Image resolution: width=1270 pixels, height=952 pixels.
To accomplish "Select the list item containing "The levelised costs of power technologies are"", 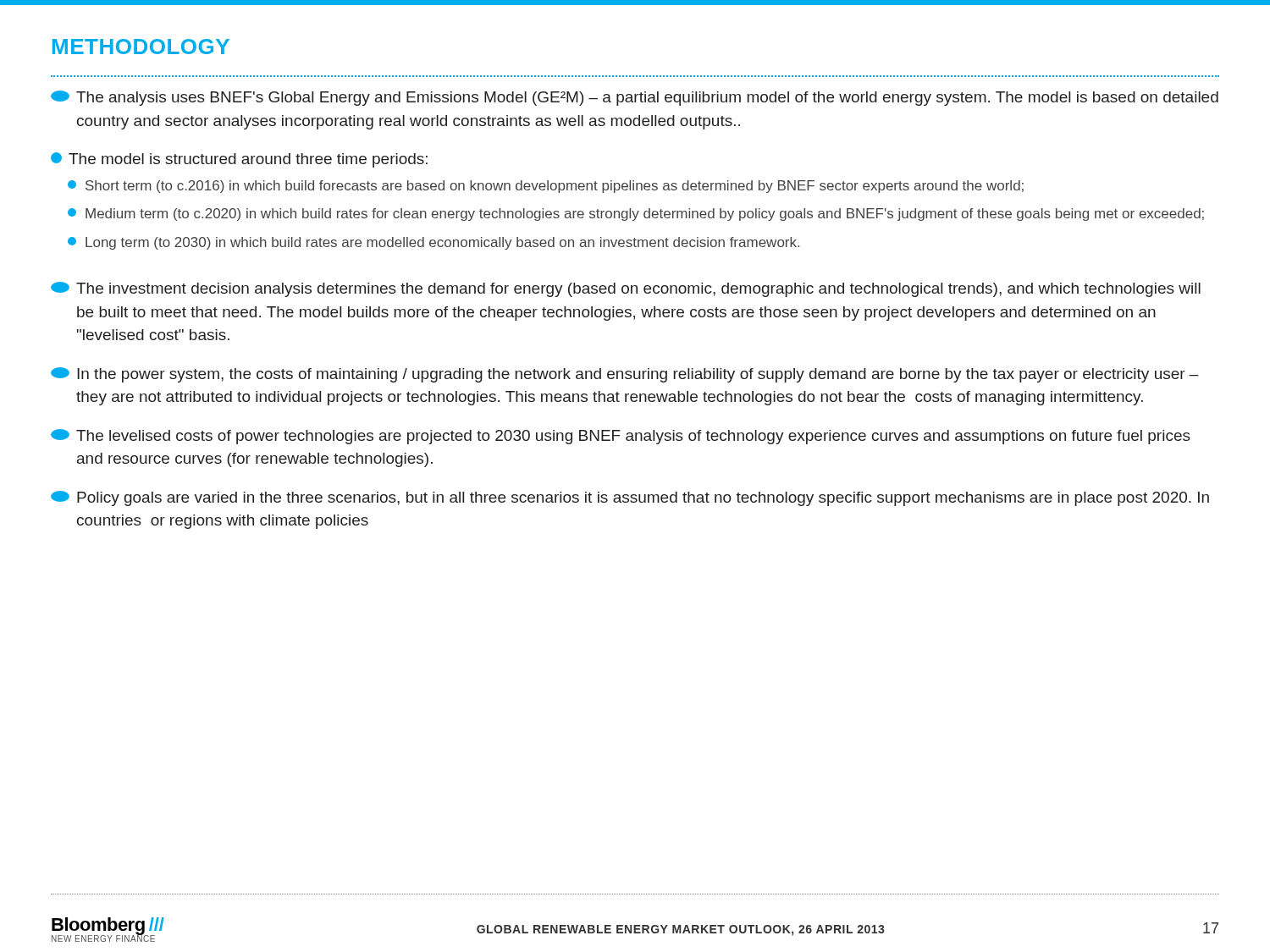I will (635, 447).
